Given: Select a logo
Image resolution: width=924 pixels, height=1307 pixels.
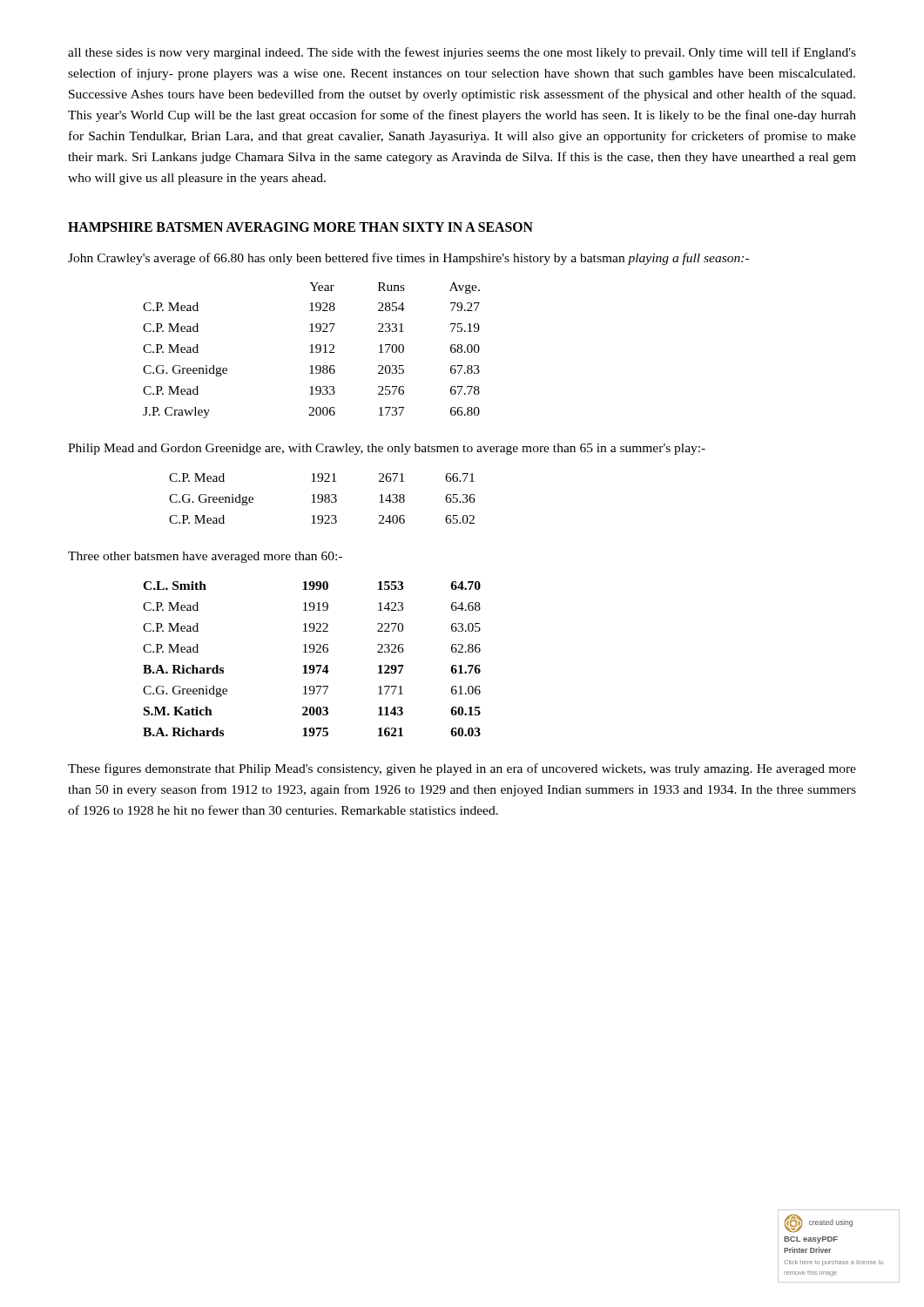Looking at the screenshot, I should 839,1246.
